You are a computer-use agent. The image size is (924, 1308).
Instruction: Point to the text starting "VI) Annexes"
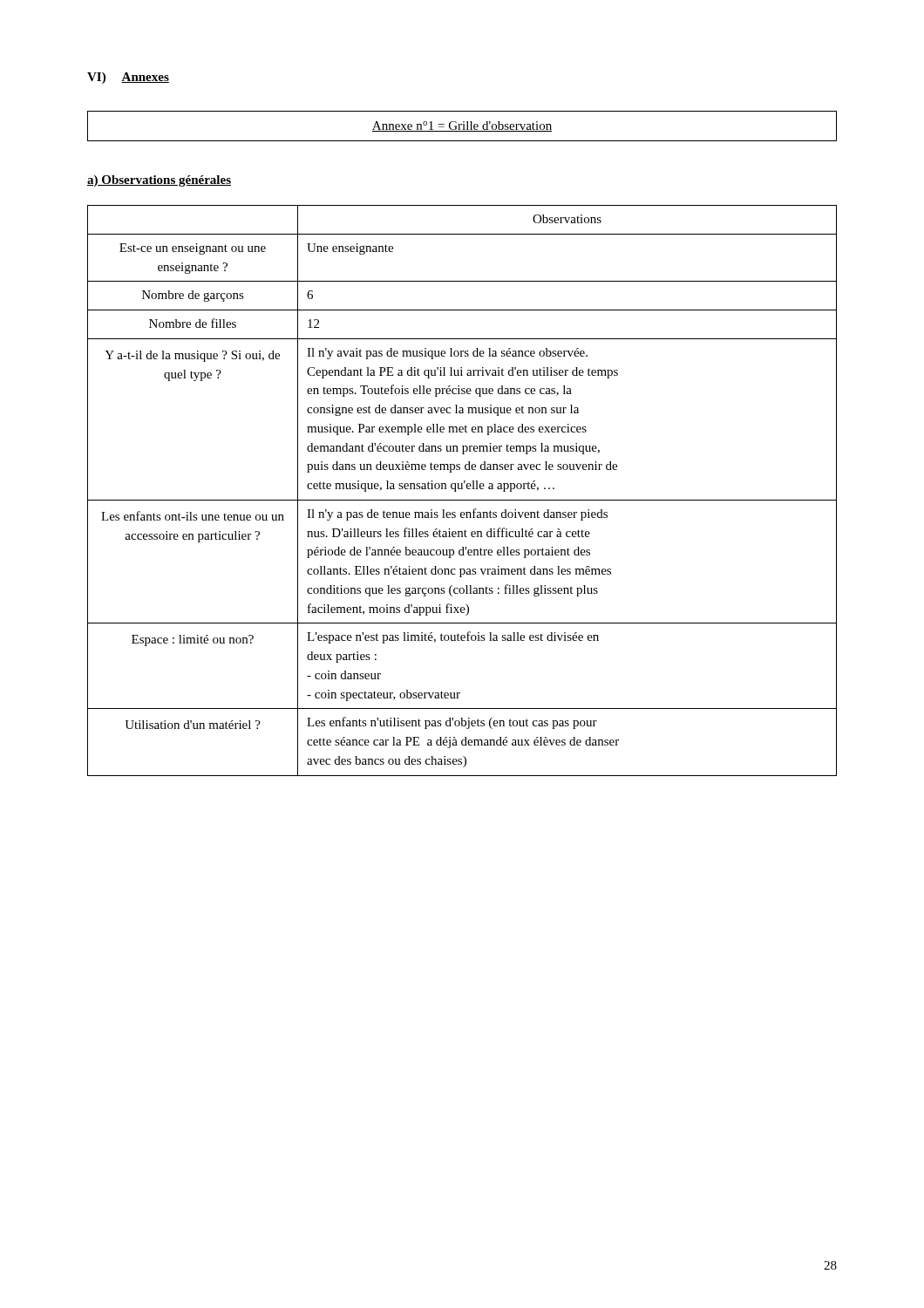coord(128,77)
